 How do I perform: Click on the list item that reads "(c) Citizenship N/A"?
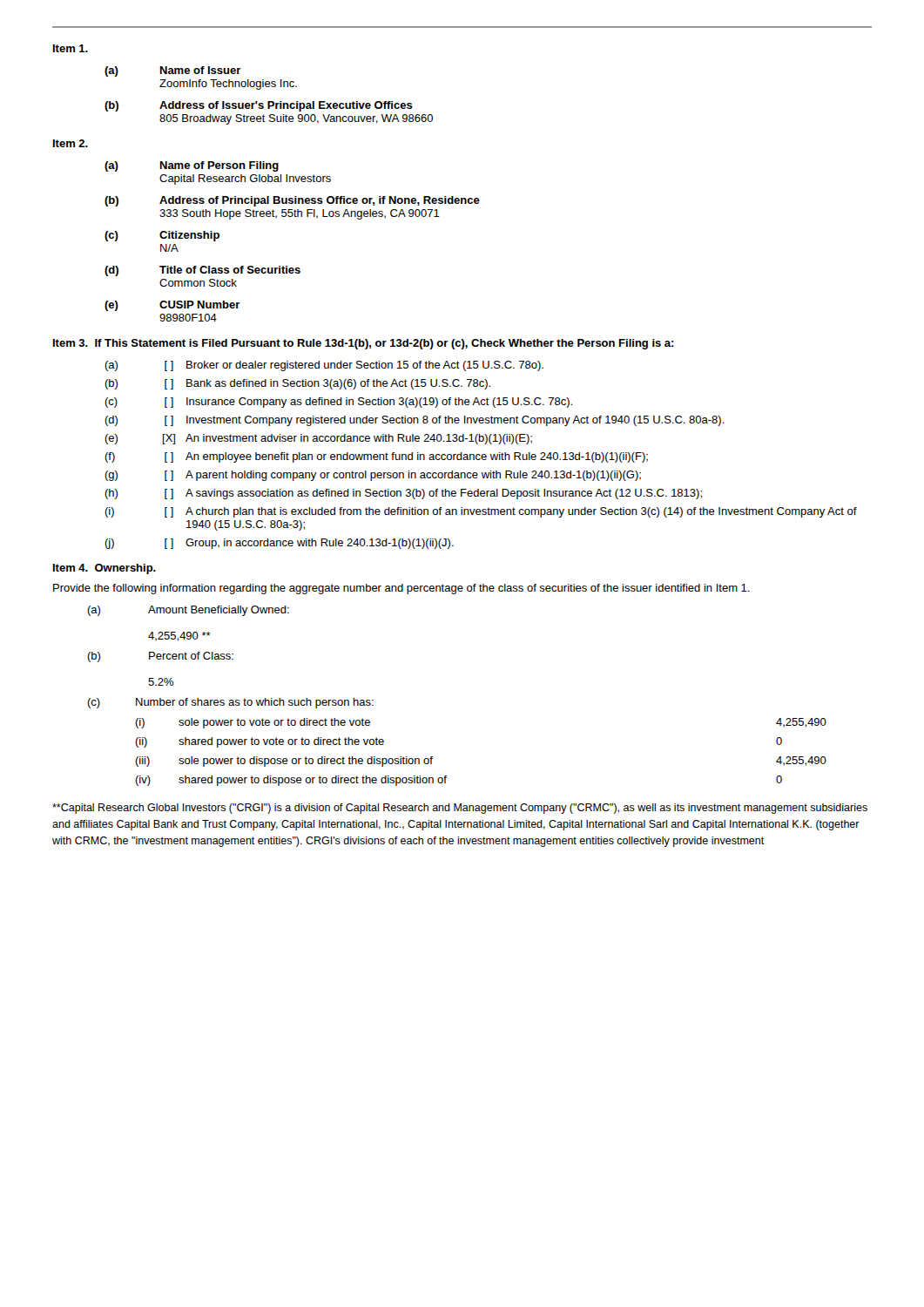(162, 236)
